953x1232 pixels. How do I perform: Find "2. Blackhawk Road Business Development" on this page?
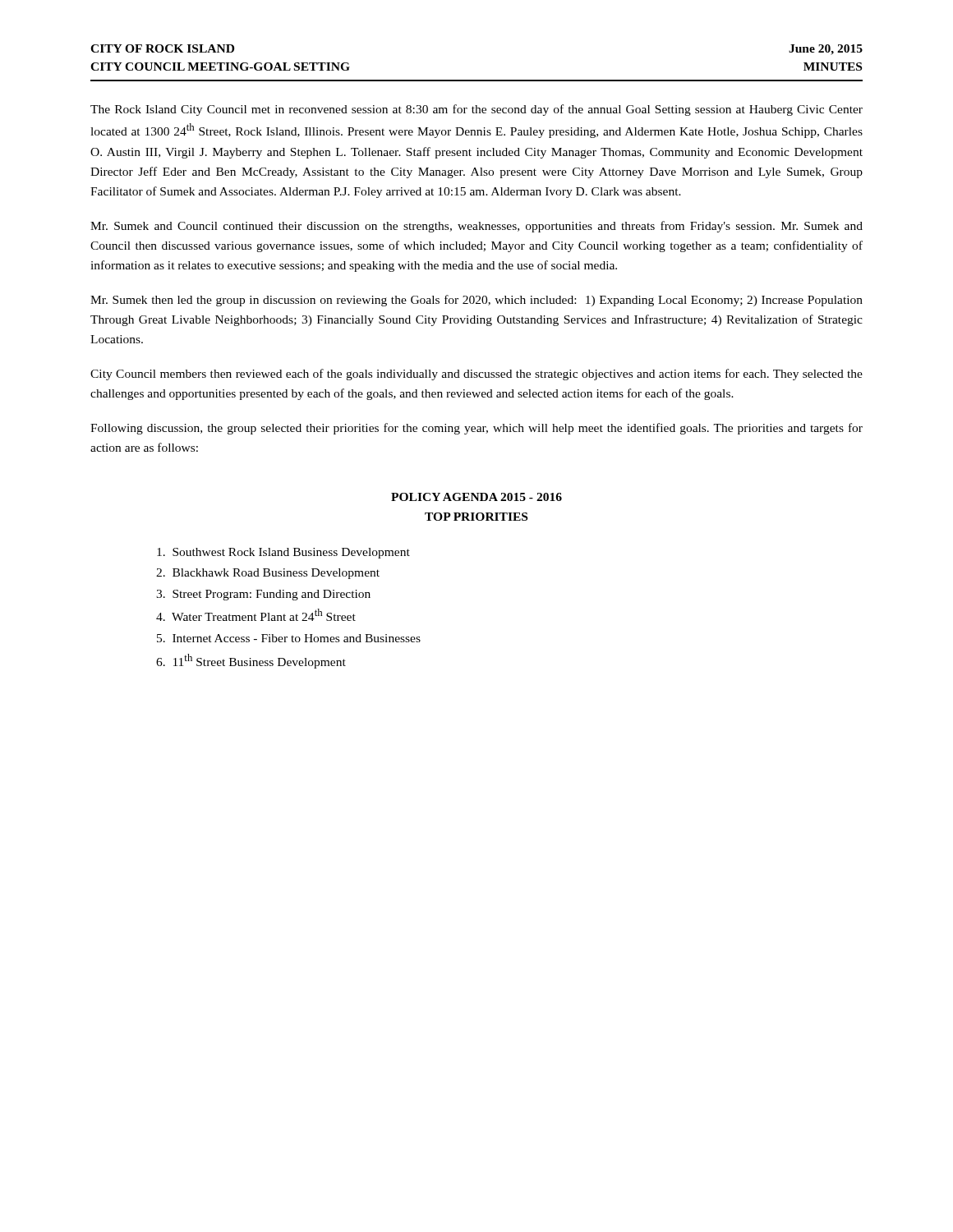tap(268, 572)
